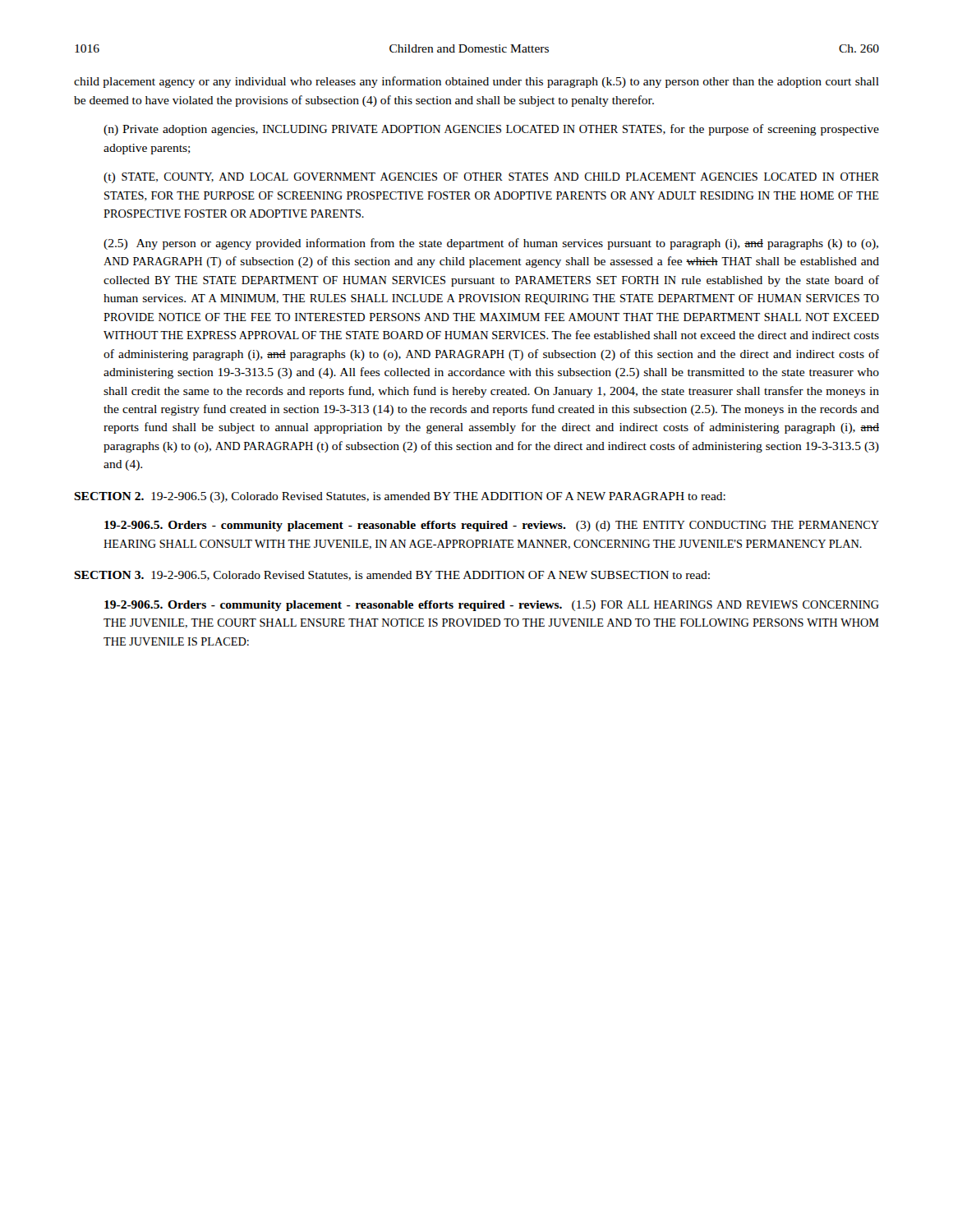Click on the text starting "(n) Private adoption agencies, INCLUDING"
The image size is (953, 1232).
pyautogui.click(x=491, y=138)
